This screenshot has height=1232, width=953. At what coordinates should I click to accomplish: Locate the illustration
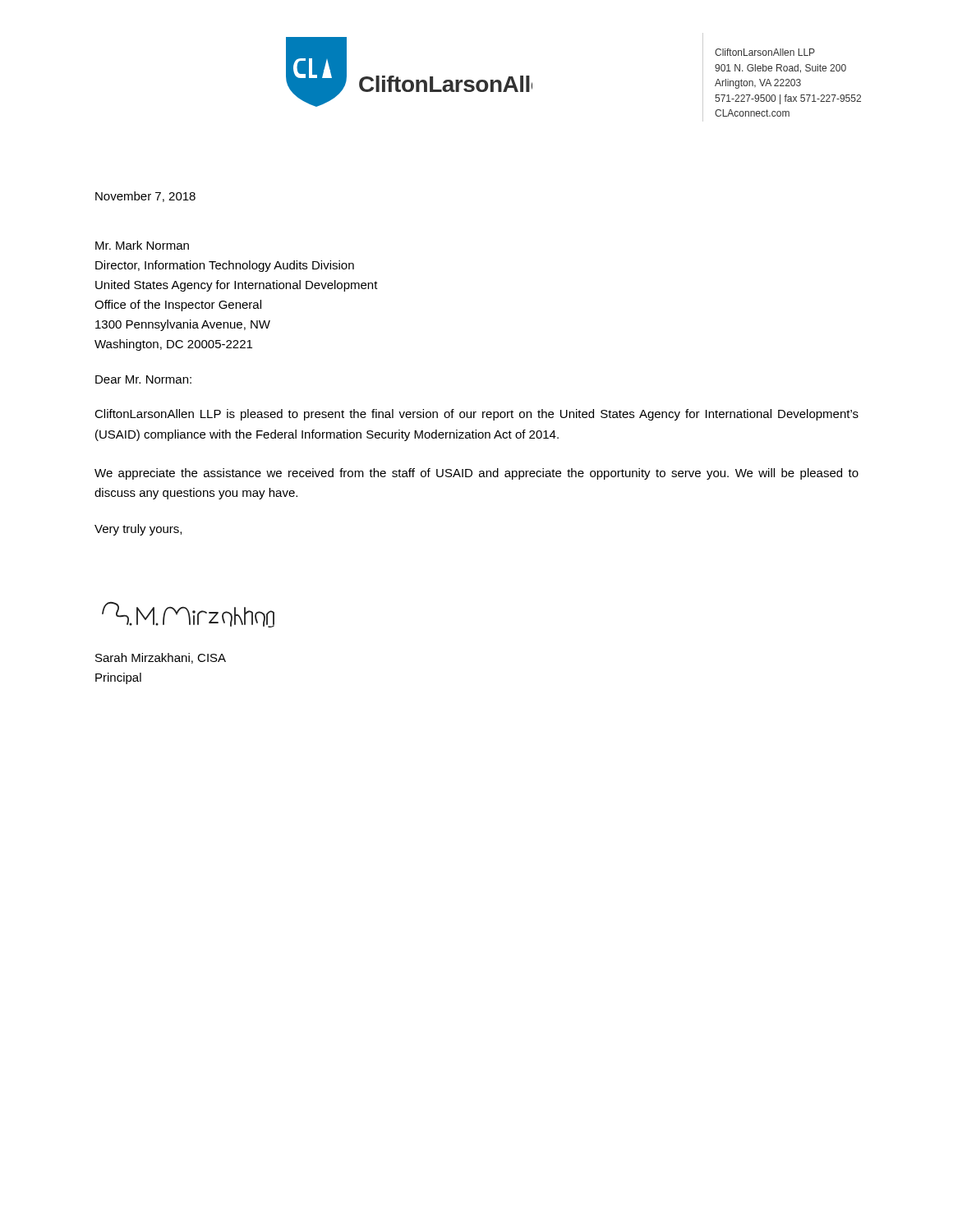[x=476, y=615]
